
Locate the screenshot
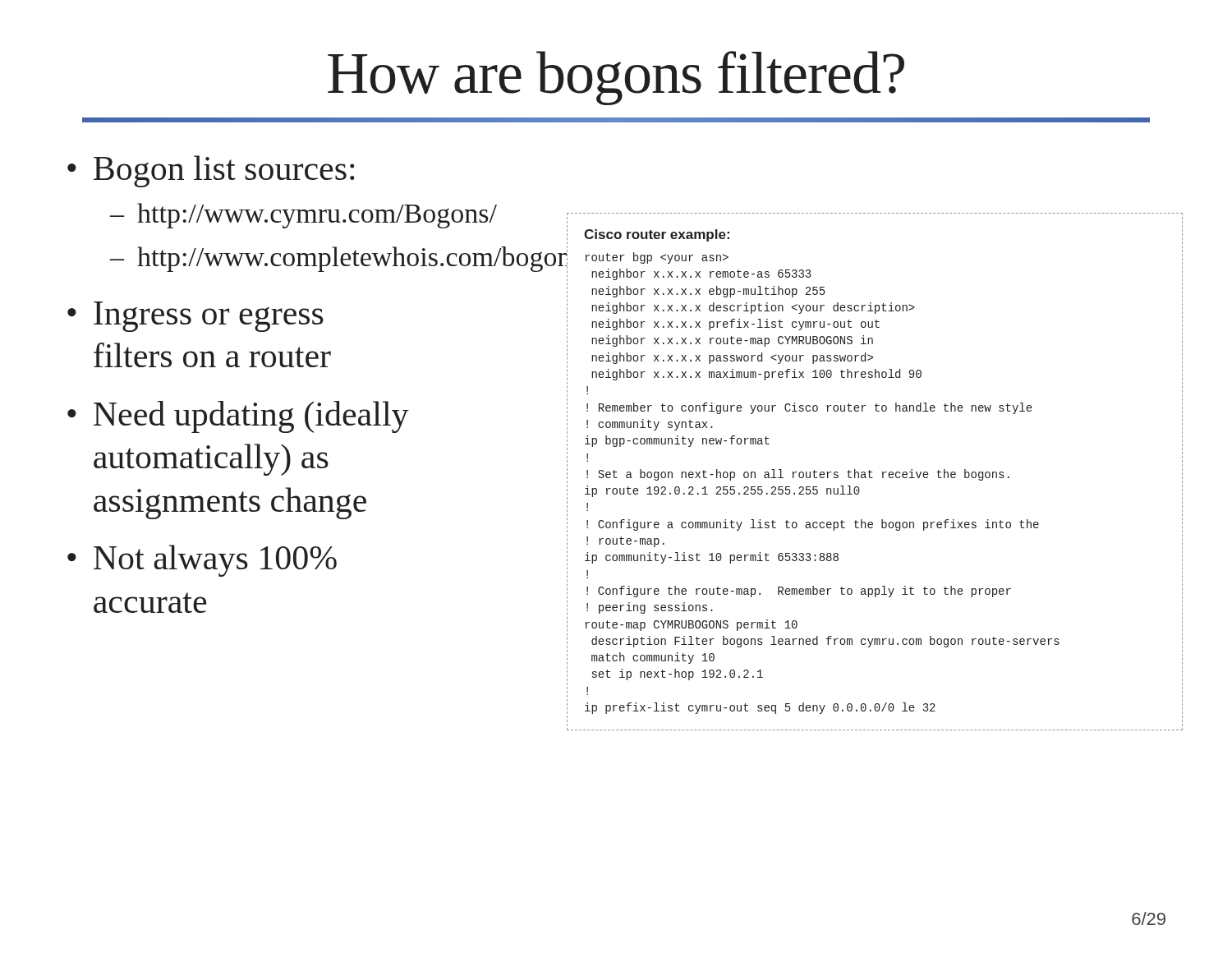[x=875, y=472]
